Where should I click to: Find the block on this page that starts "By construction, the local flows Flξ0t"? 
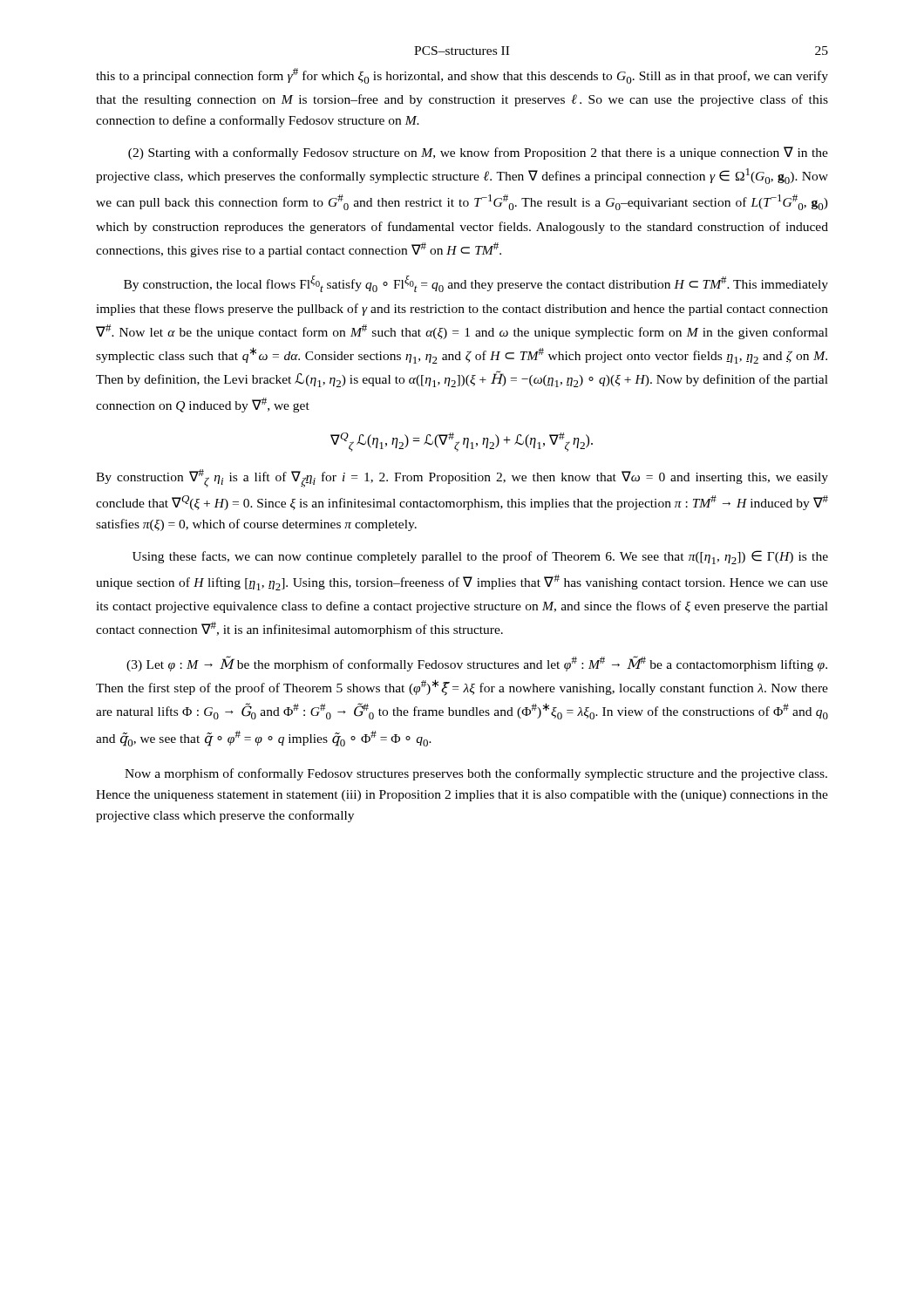pos(462,343)
